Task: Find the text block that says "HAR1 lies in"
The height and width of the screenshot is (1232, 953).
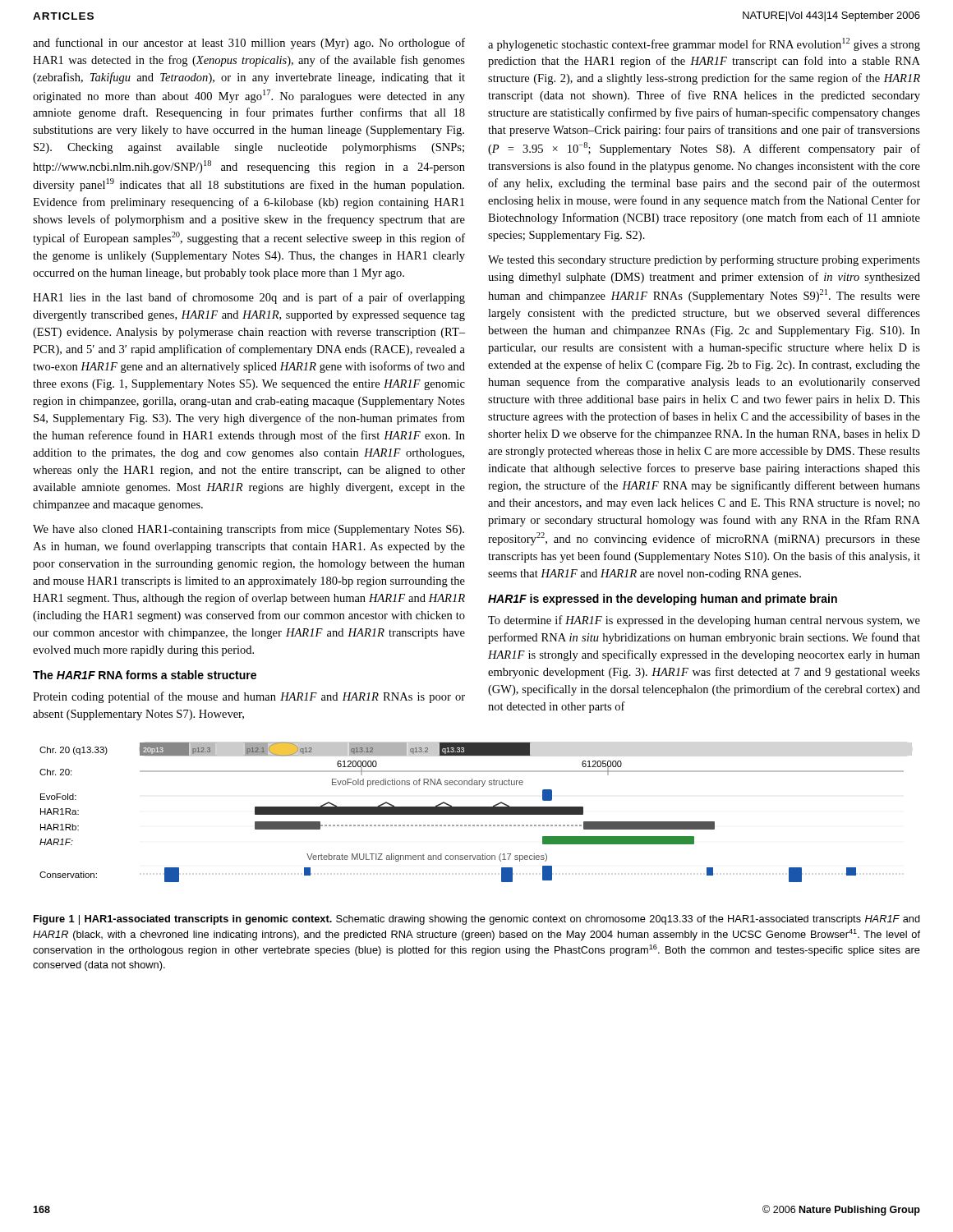Action: [x=249, y=401]
